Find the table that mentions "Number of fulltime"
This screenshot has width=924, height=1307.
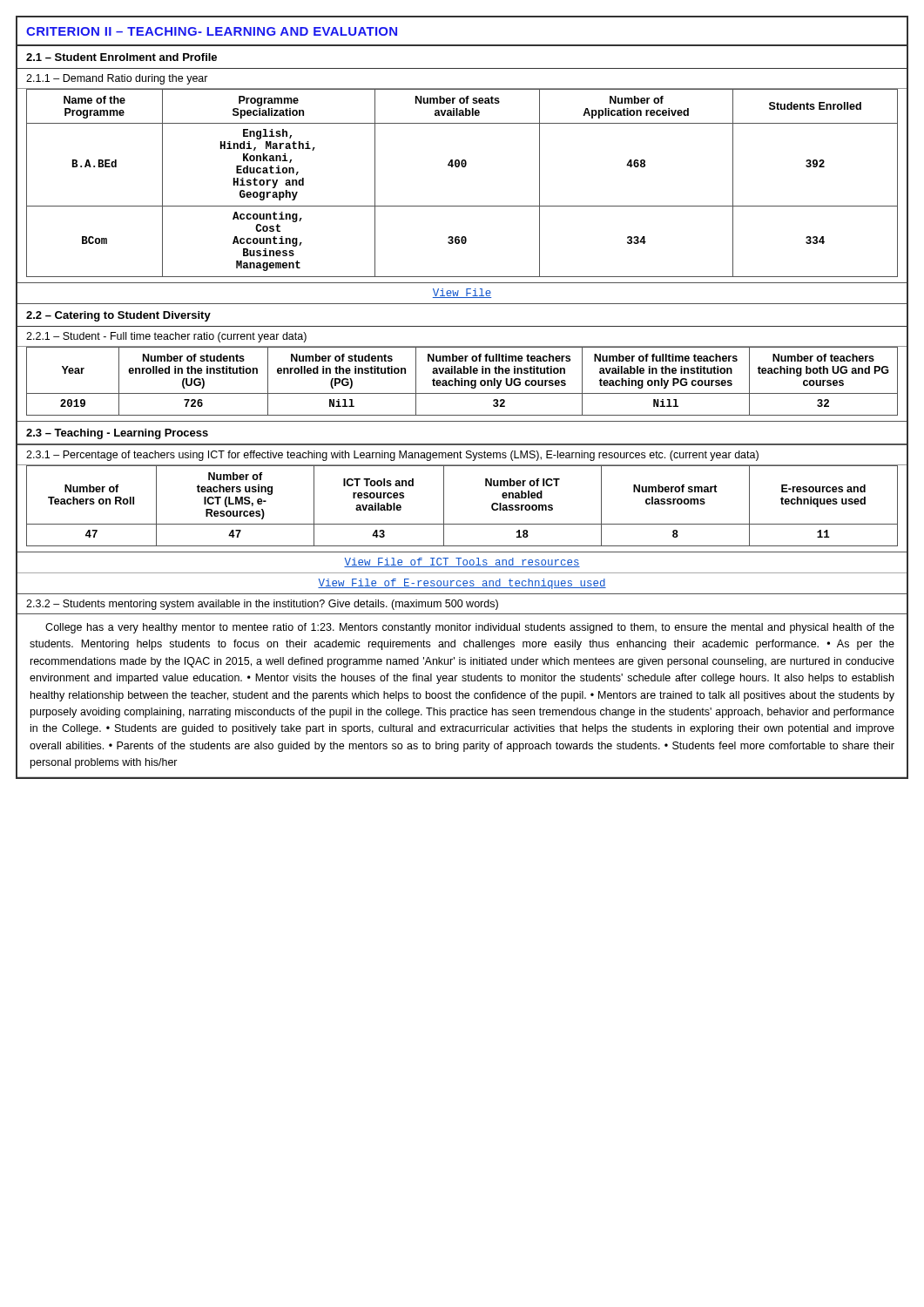point(462,384)
